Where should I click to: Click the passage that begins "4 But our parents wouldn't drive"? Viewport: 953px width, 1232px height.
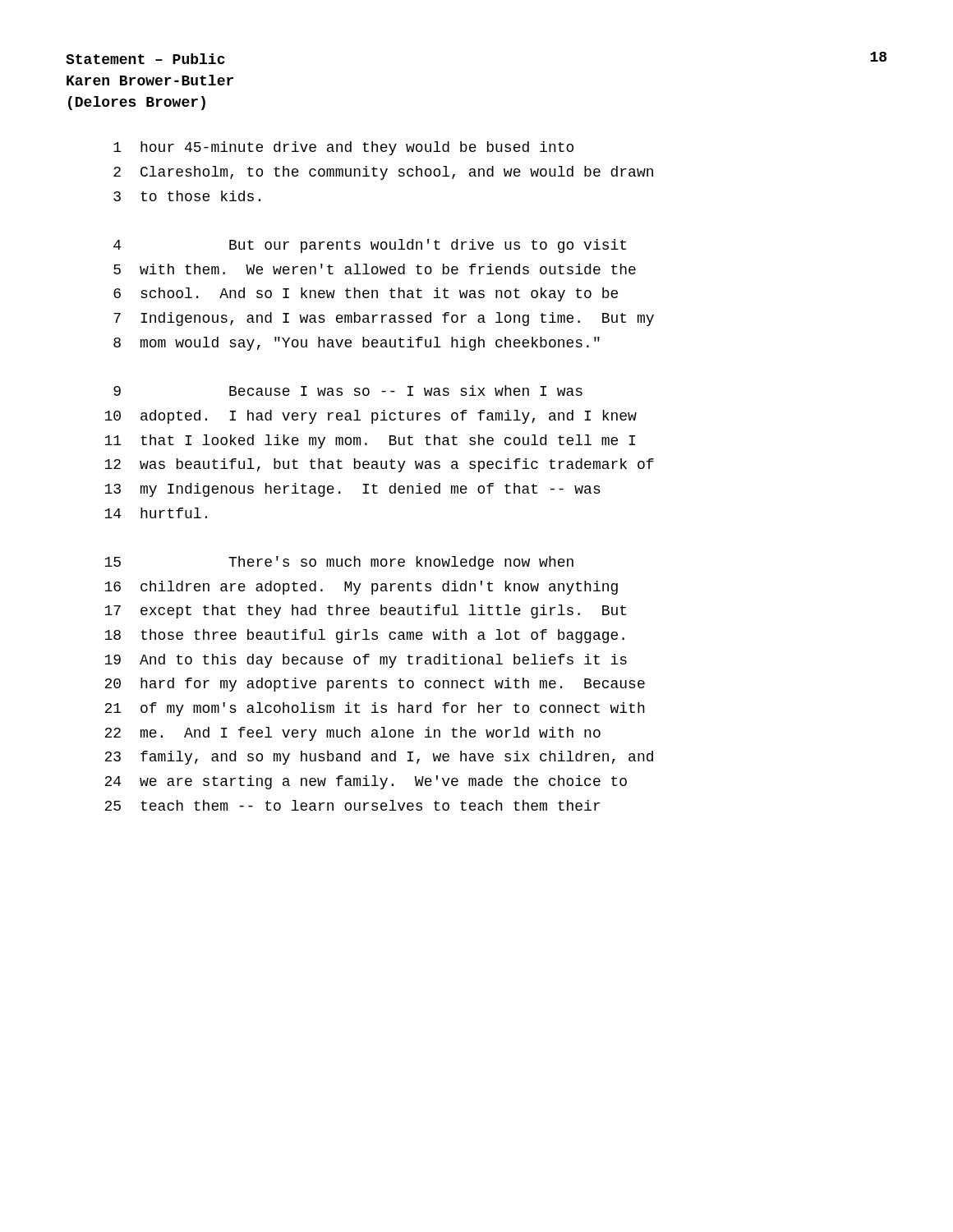coord(476,246)
